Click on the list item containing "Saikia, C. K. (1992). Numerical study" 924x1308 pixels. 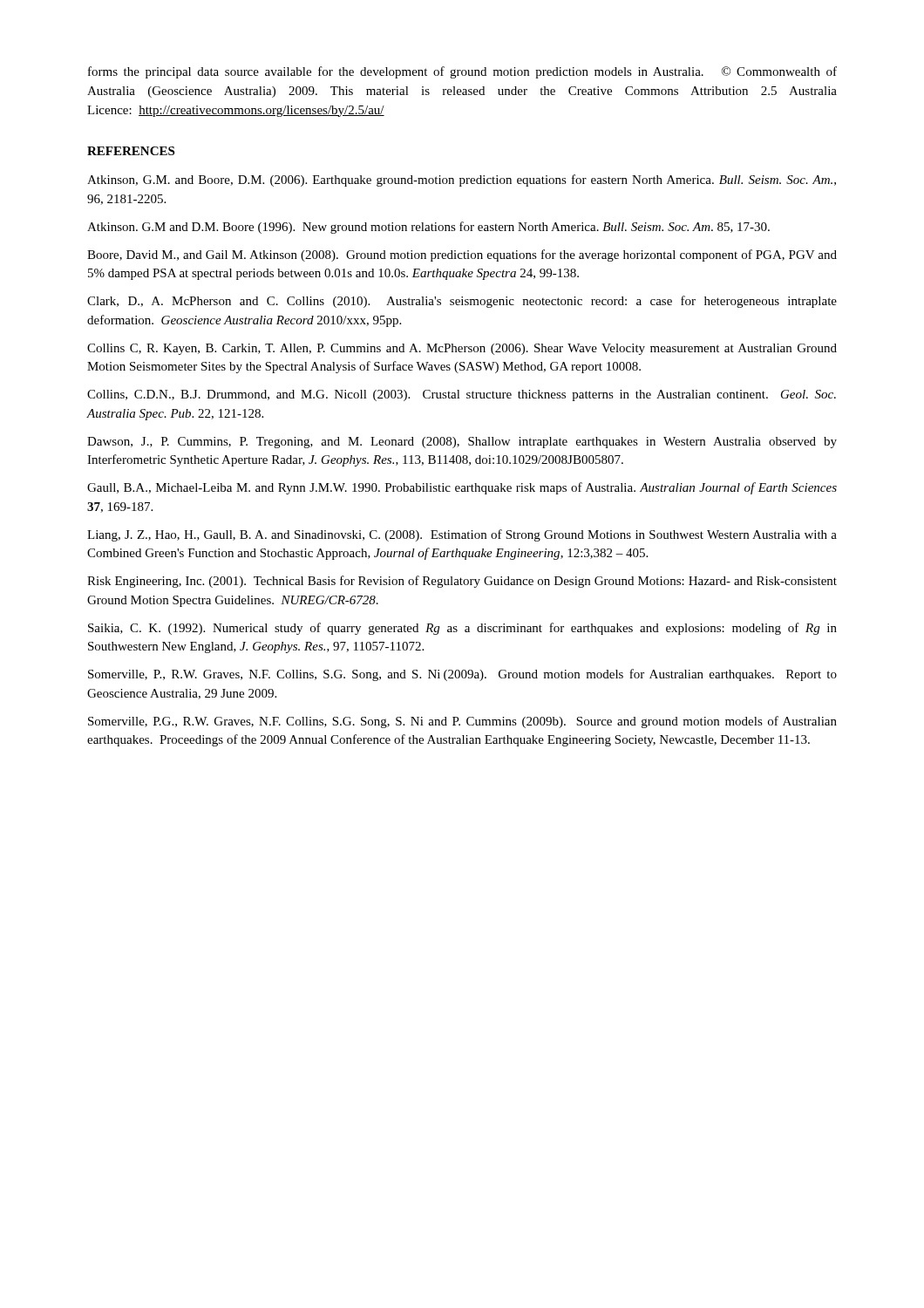tap(462, 637)
